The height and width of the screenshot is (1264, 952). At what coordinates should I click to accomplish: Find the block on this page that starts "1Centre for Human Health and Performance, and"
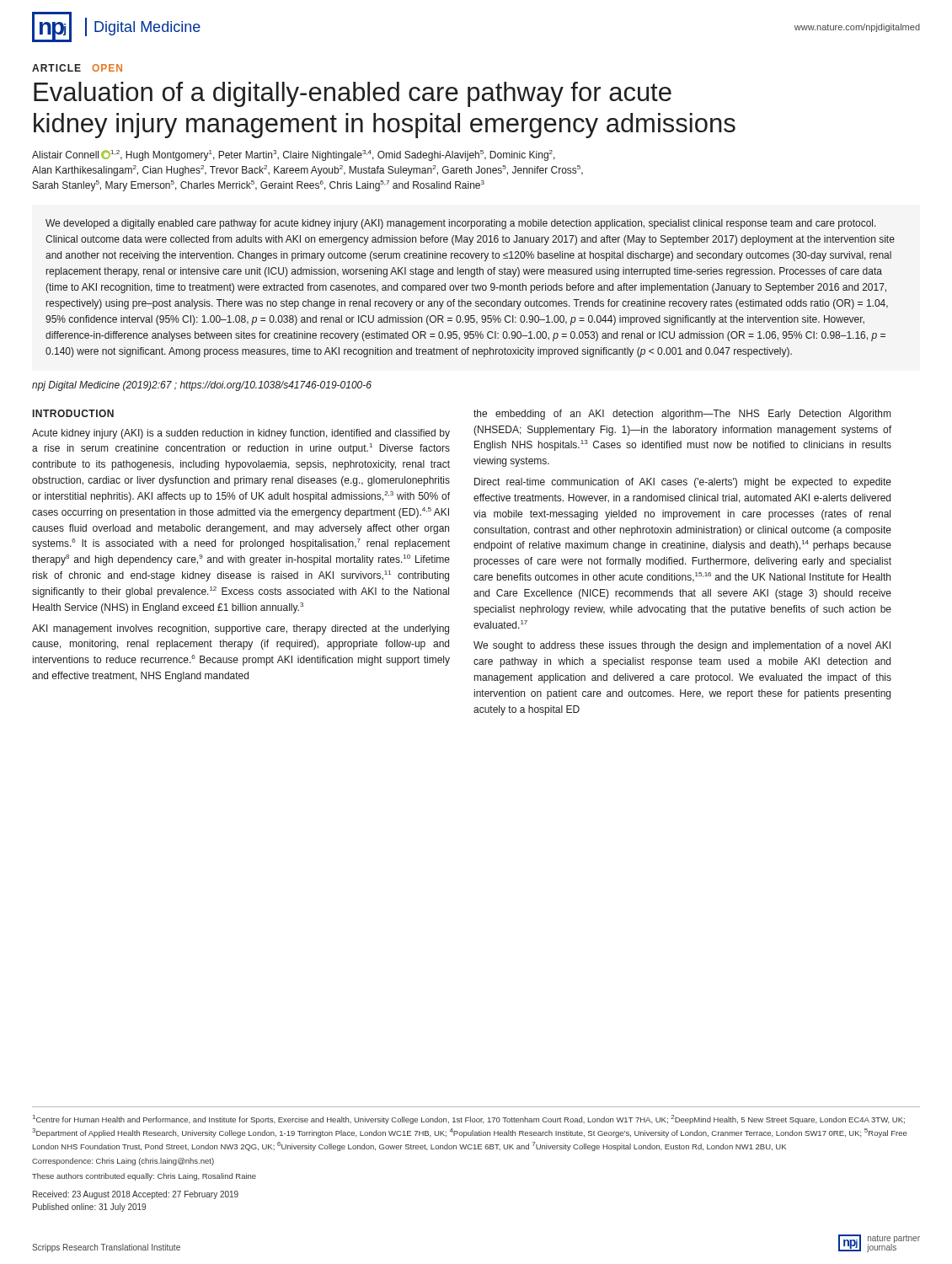[x=469, y=1119]
